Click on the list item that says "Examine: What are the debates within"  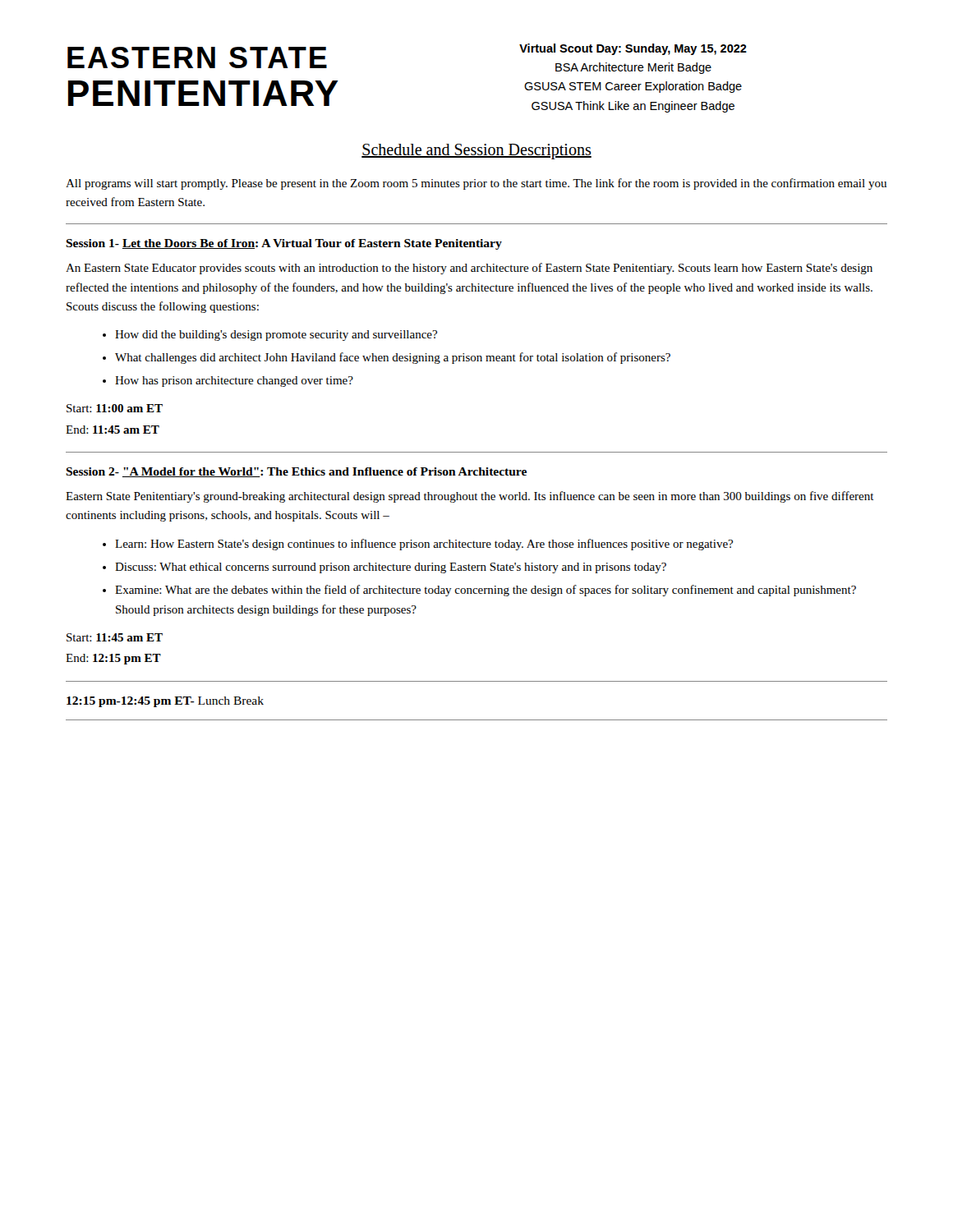click(x=486, y=599)
